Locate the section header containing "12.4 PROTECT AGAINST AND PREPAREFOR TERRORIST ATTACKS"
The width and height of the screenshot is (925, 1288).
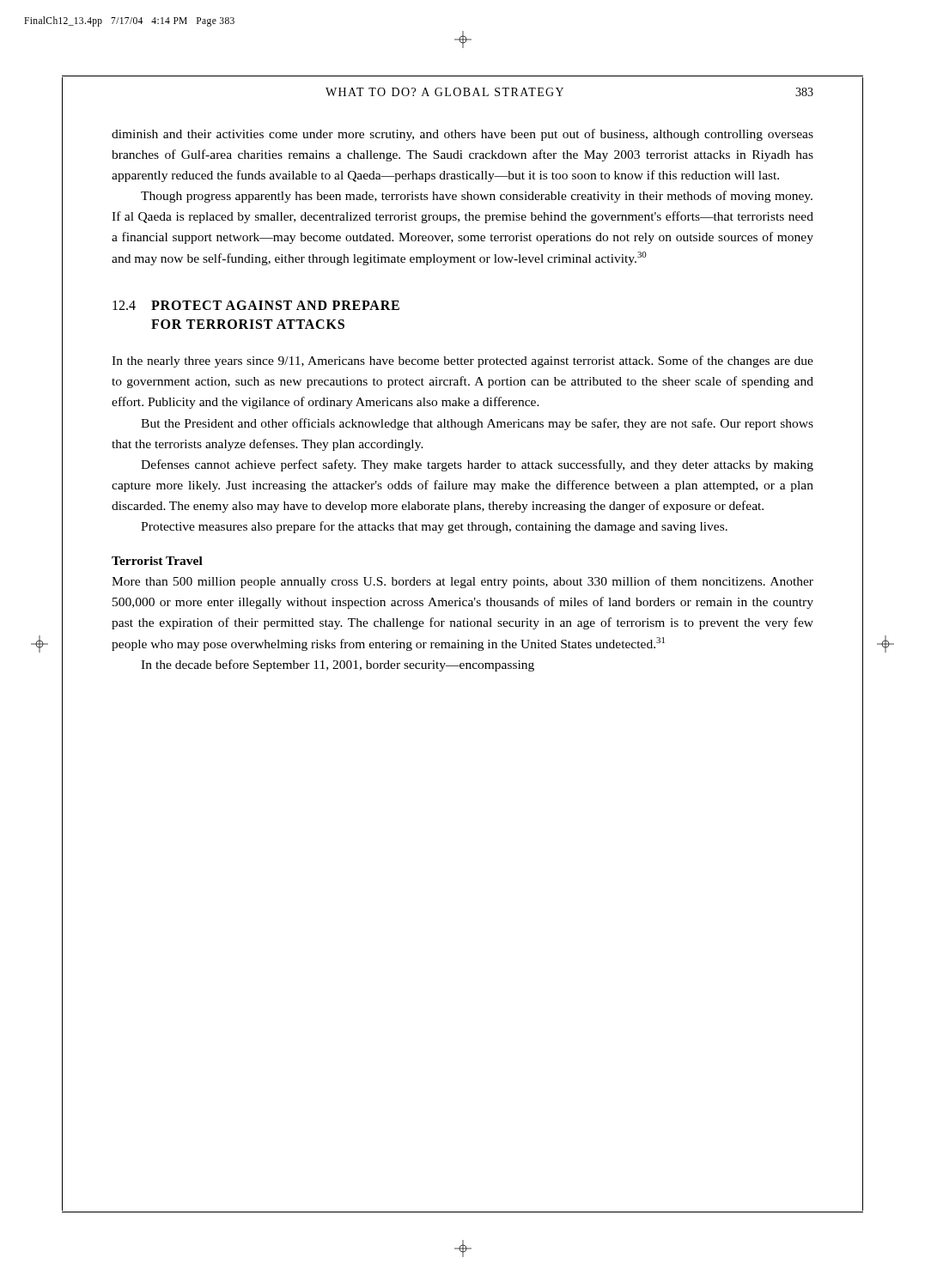(x=256, y=305)
